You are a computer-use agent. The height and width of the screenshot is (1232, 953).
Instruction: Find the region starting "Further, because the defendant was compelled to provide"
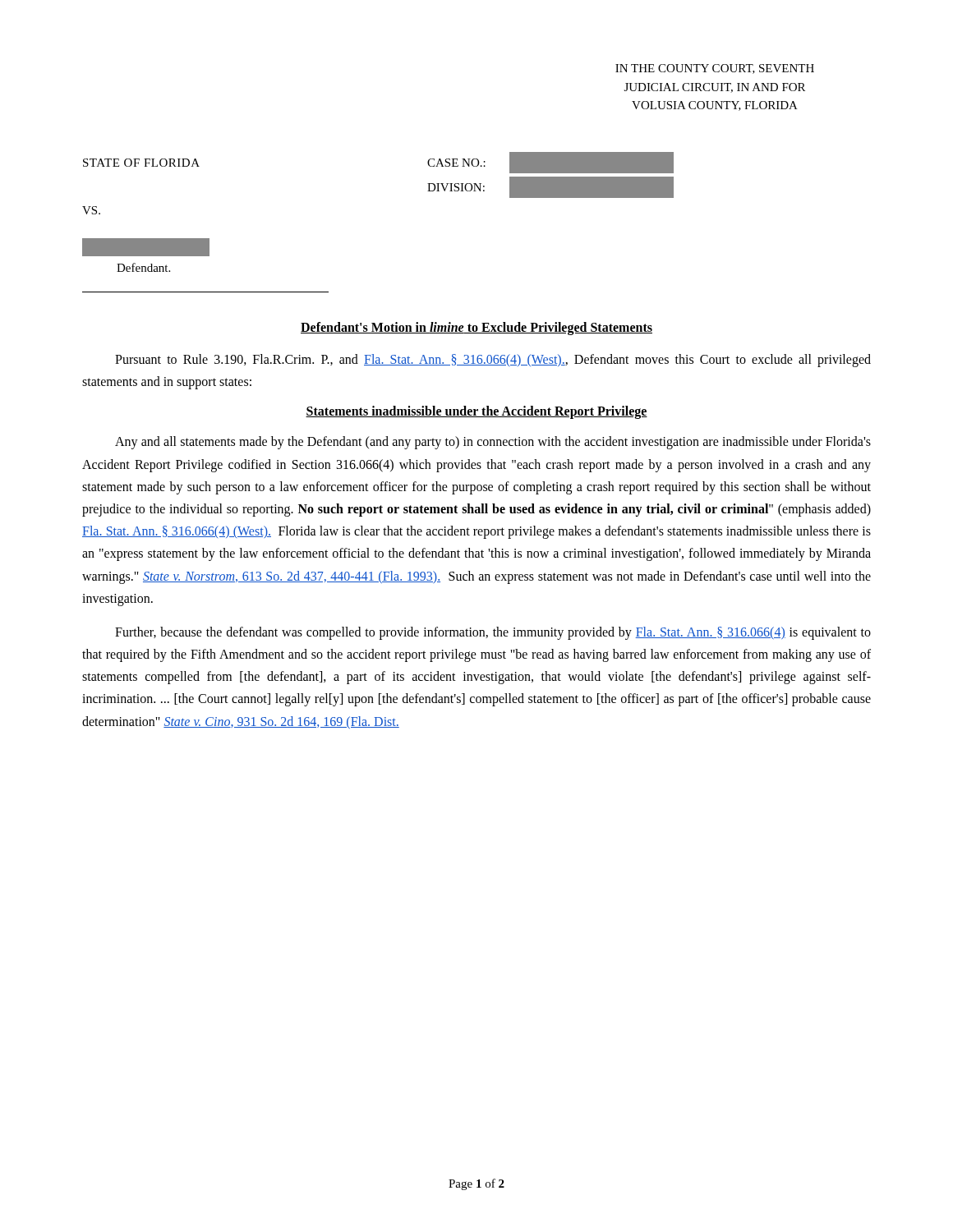(x=476, y=677)
